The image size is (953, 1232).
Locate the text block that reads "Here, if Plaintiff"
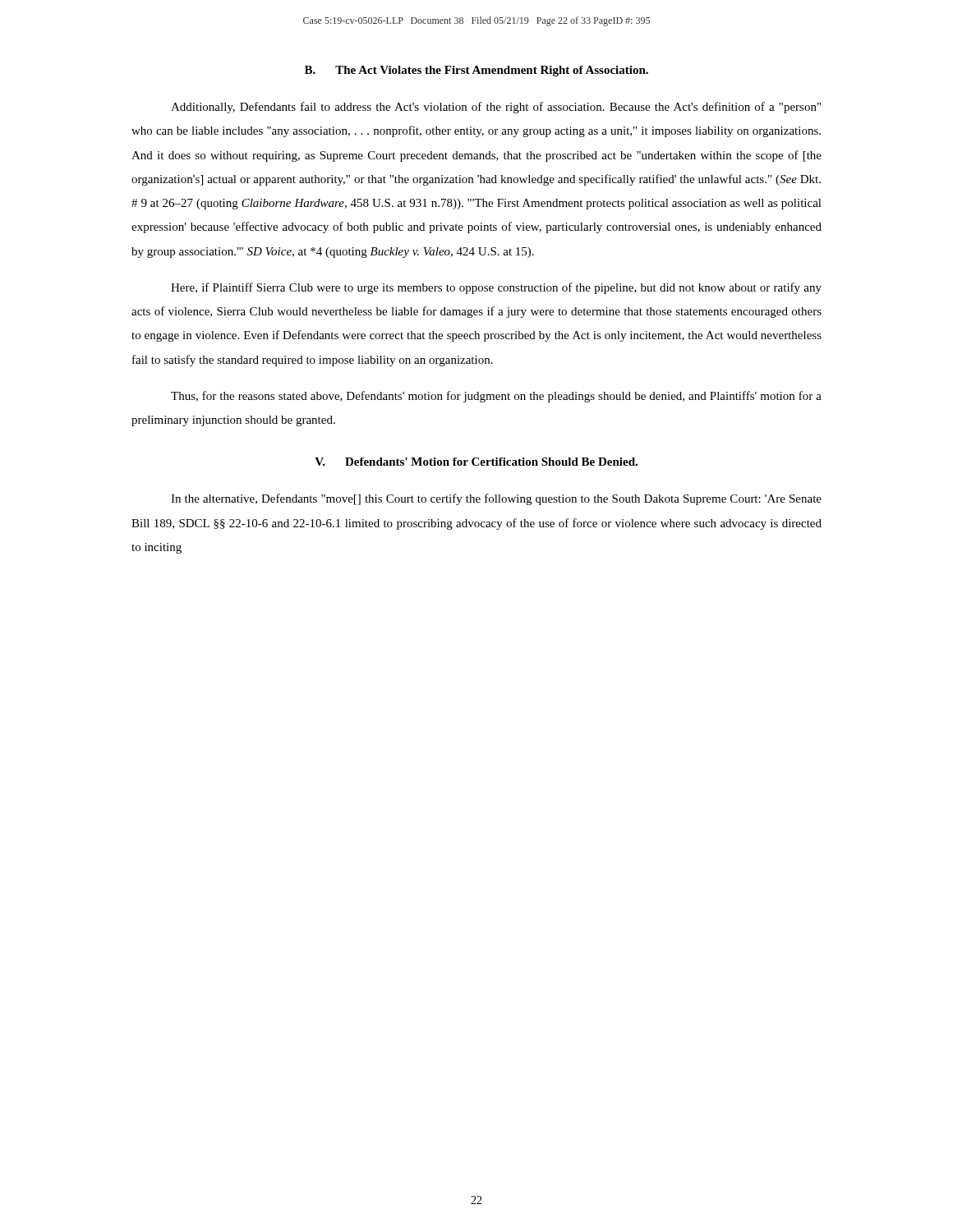tap(476, 324)
